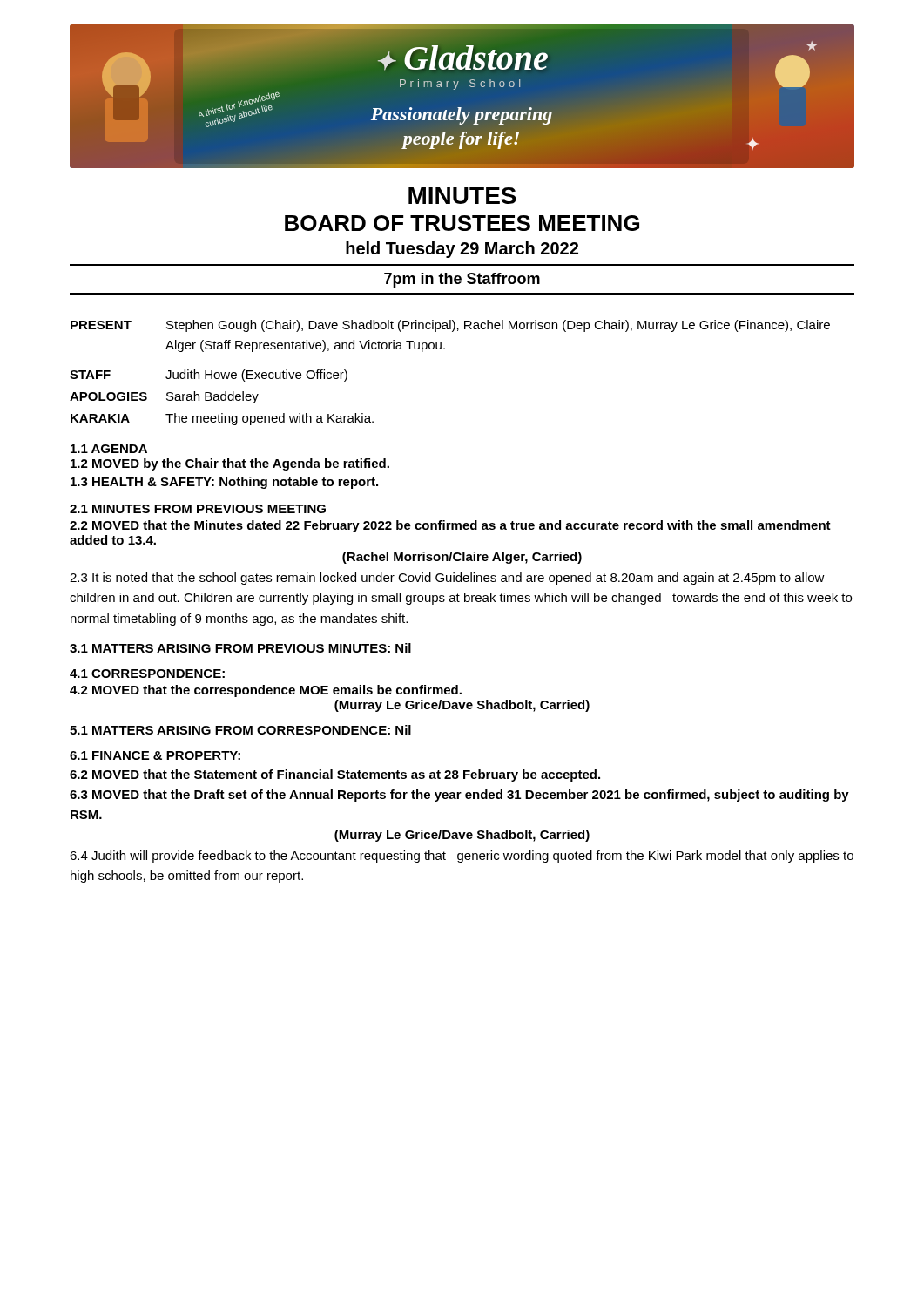
Task: Locate the region starting "3 It is noted"
Action: pyautogui.click(x=461, y=597)
